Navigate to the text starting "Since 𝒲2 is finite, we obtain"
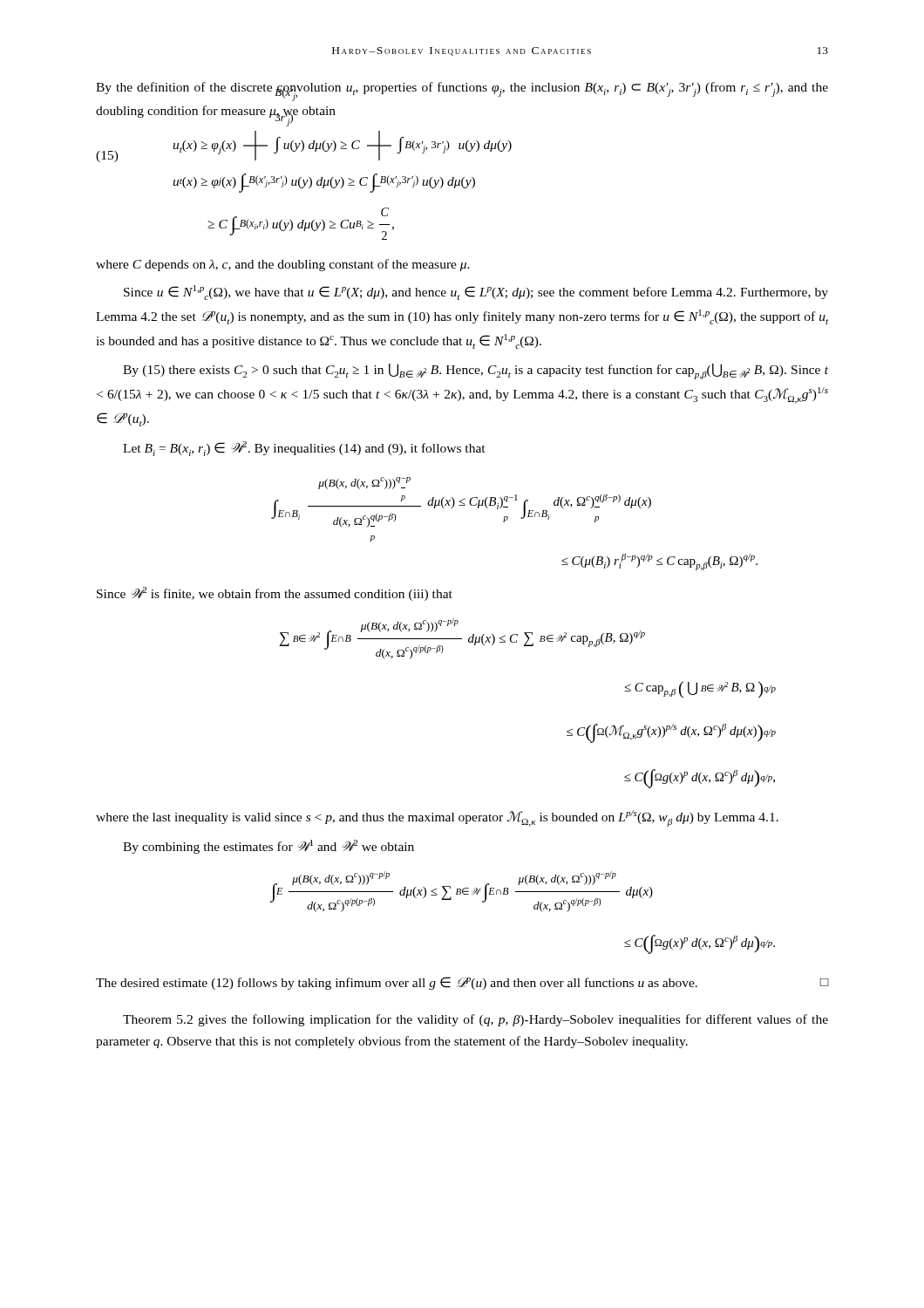Image resolution: width=924 pixels, height=1308 pixels. click(274, 592)
